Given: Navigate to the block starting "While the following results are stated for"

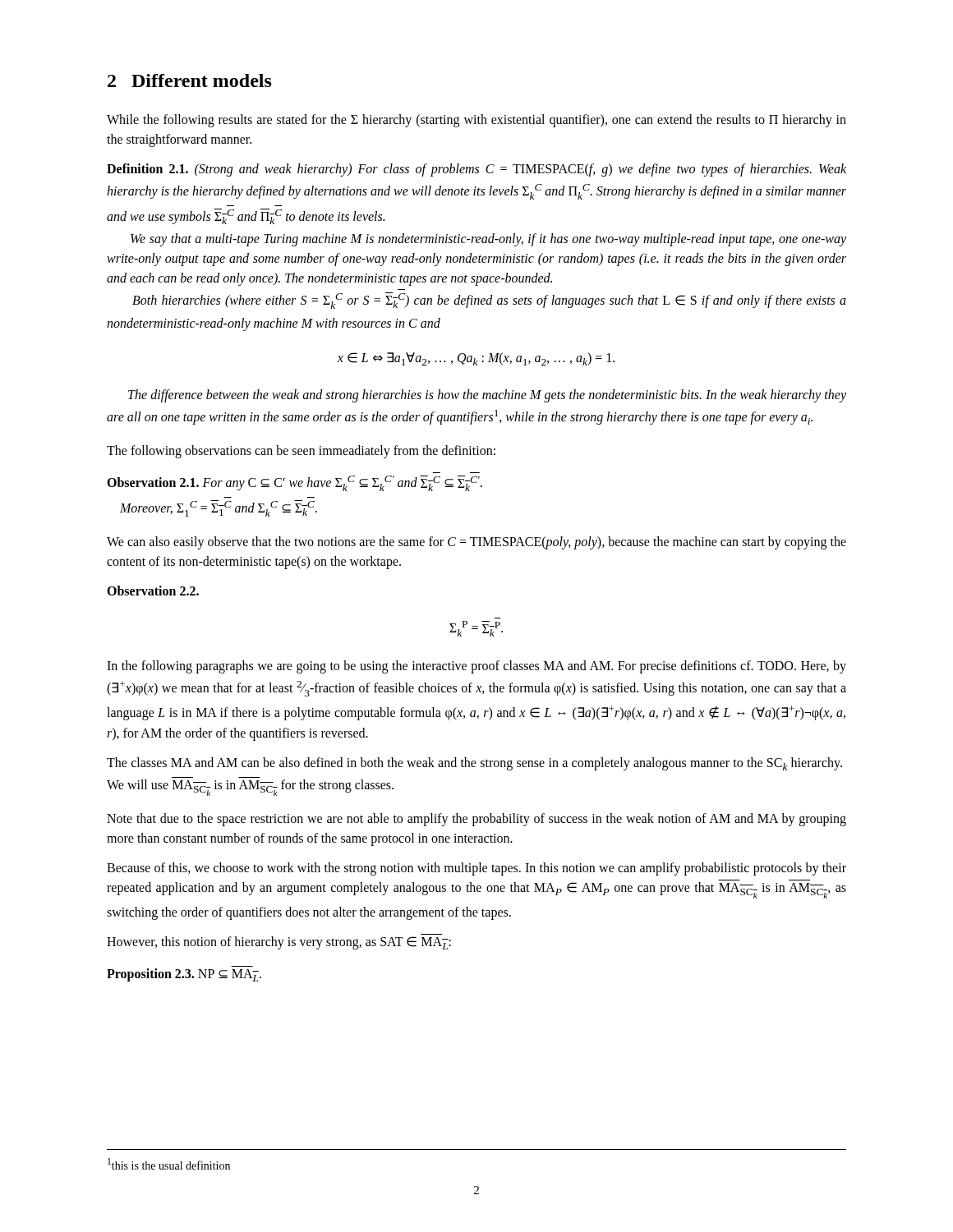Looking at the screenshot, I should [476, 129].
